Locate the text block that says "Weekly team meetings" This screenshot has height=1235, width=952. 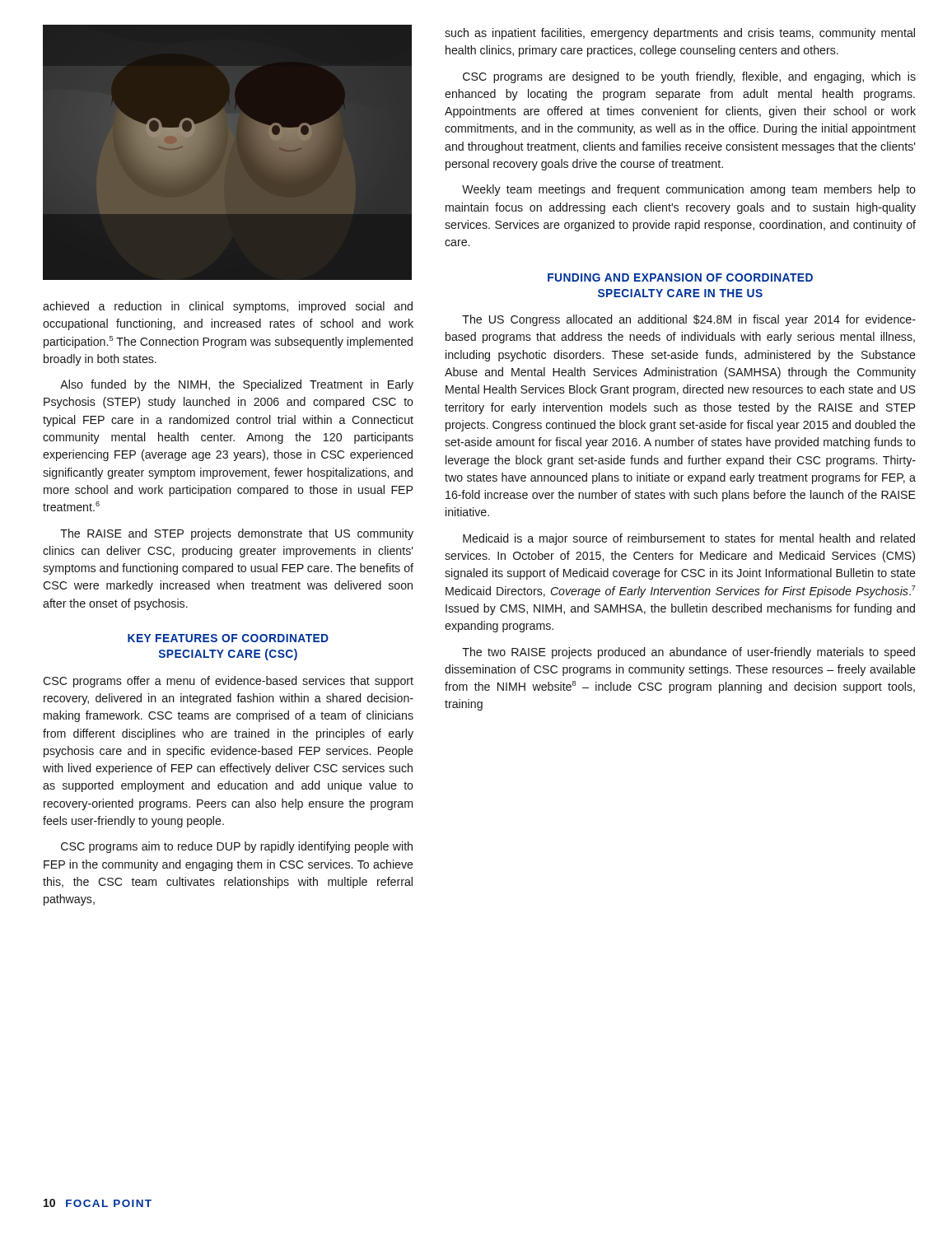tap(680, 216)
